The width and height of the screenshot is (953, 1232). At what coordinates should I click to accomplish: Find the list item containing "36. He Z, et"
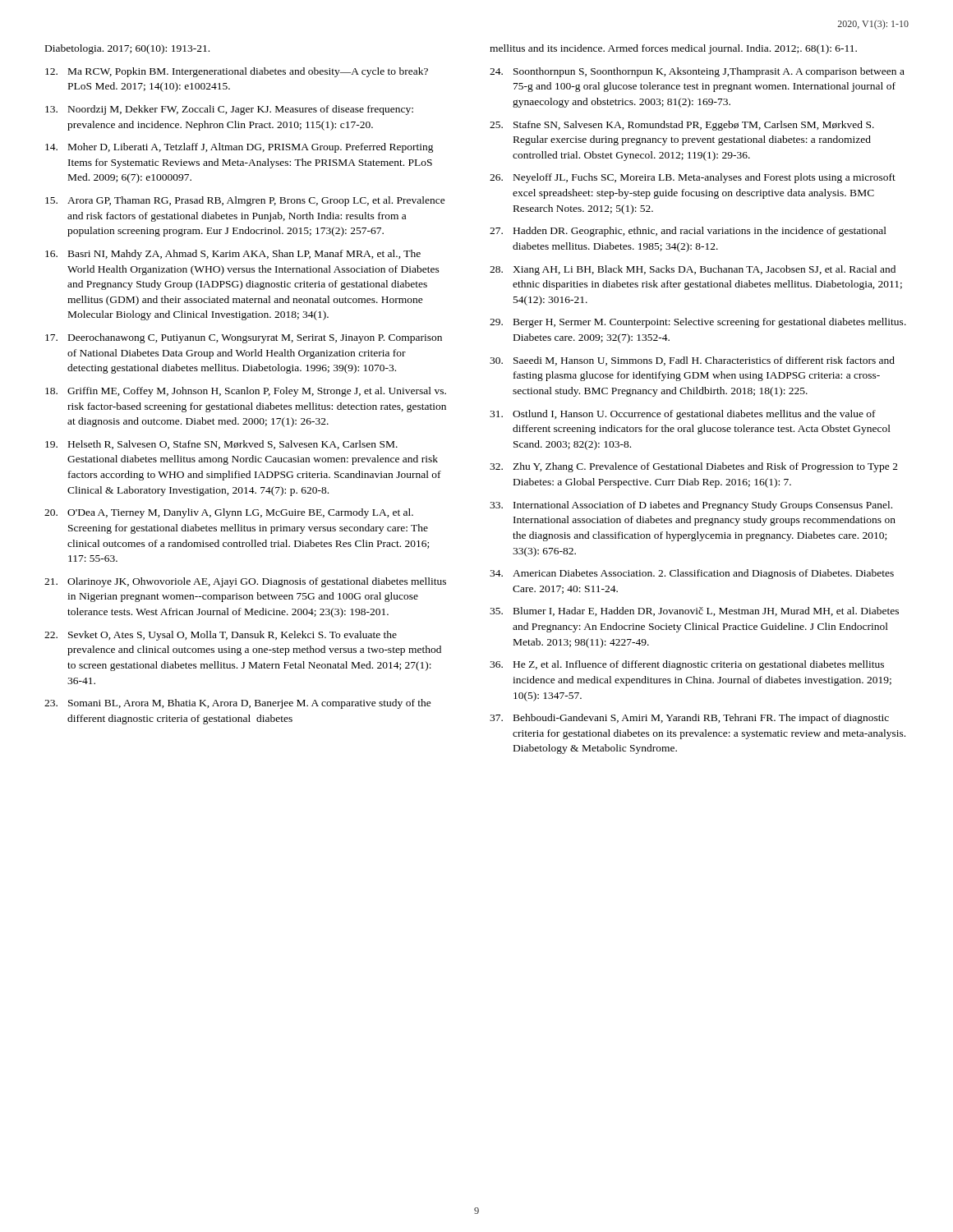(699, 680)
